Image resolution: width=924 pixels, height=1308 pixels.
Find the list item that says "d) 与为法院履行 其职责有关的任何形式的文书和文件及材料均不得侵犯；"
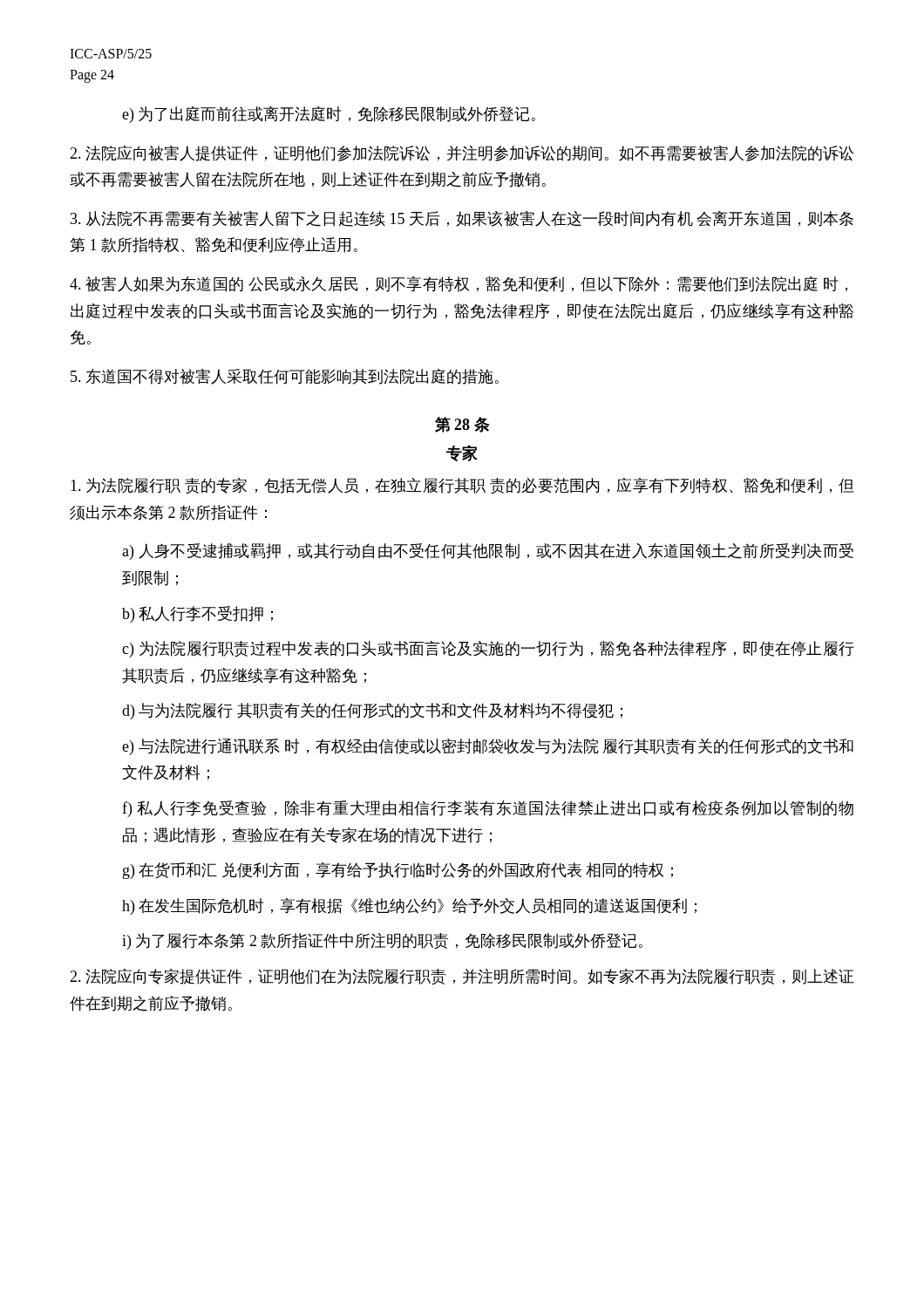tap(376, 711)
